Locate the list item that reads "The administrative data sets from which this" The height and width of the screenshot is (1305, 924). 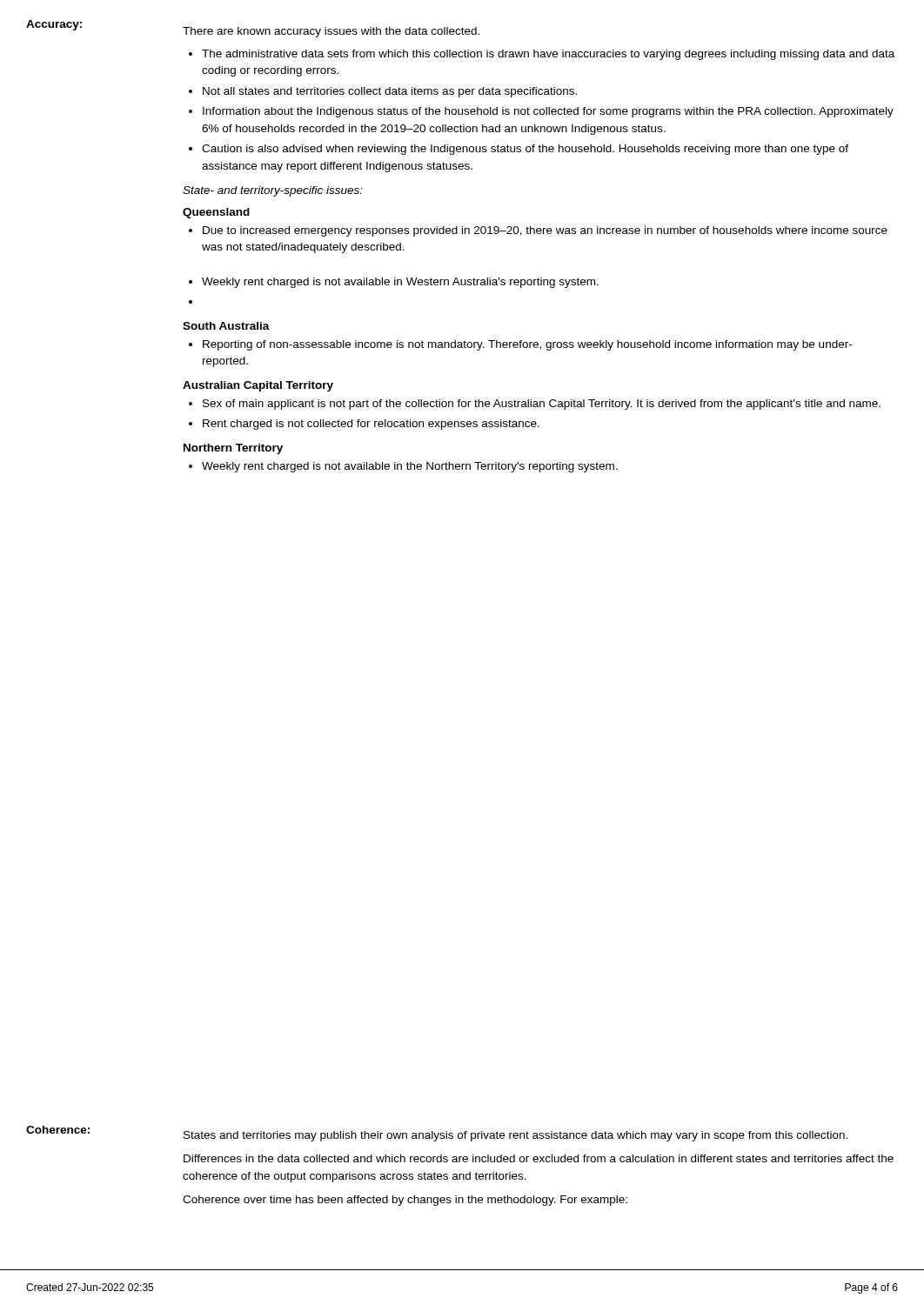click(548, 62)
